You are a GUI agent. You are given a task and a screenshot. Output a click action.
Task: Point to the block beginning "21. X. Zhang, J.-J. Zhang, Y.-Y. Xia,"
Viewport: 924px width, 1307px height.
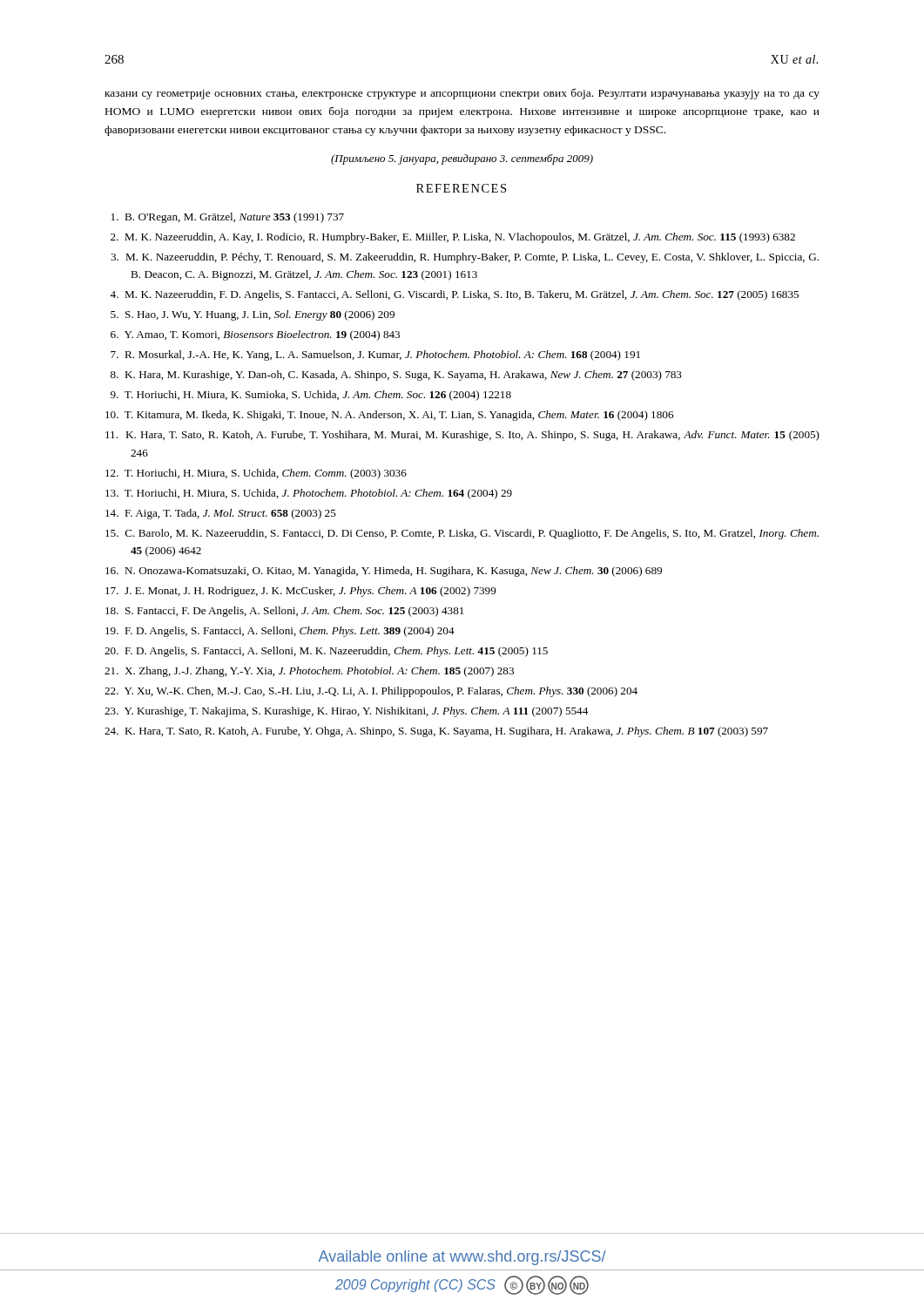(309, 671)
